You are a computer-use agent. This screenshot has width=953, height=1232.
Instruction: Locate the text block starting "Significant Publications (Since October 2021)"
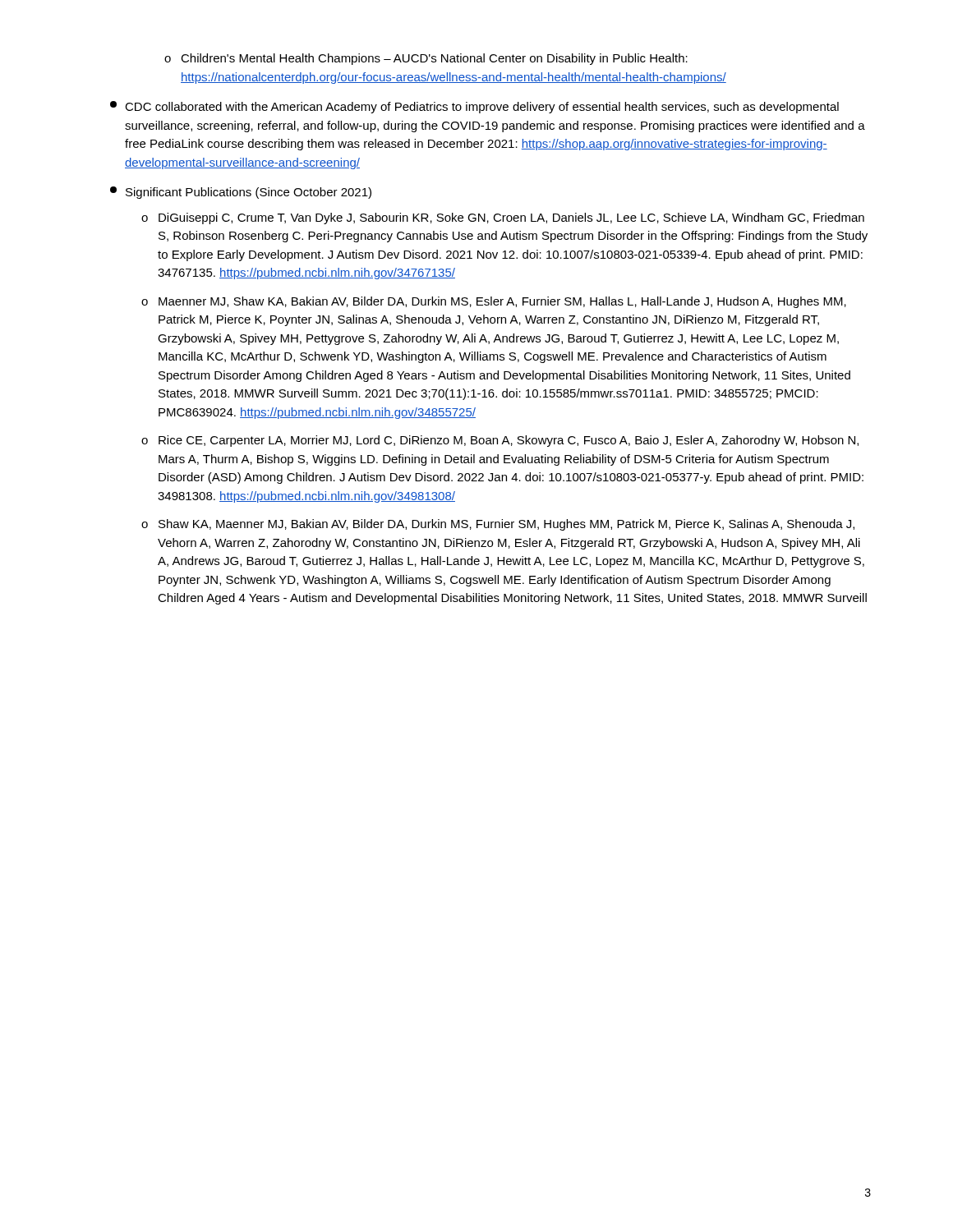click(x=490, y=396)
